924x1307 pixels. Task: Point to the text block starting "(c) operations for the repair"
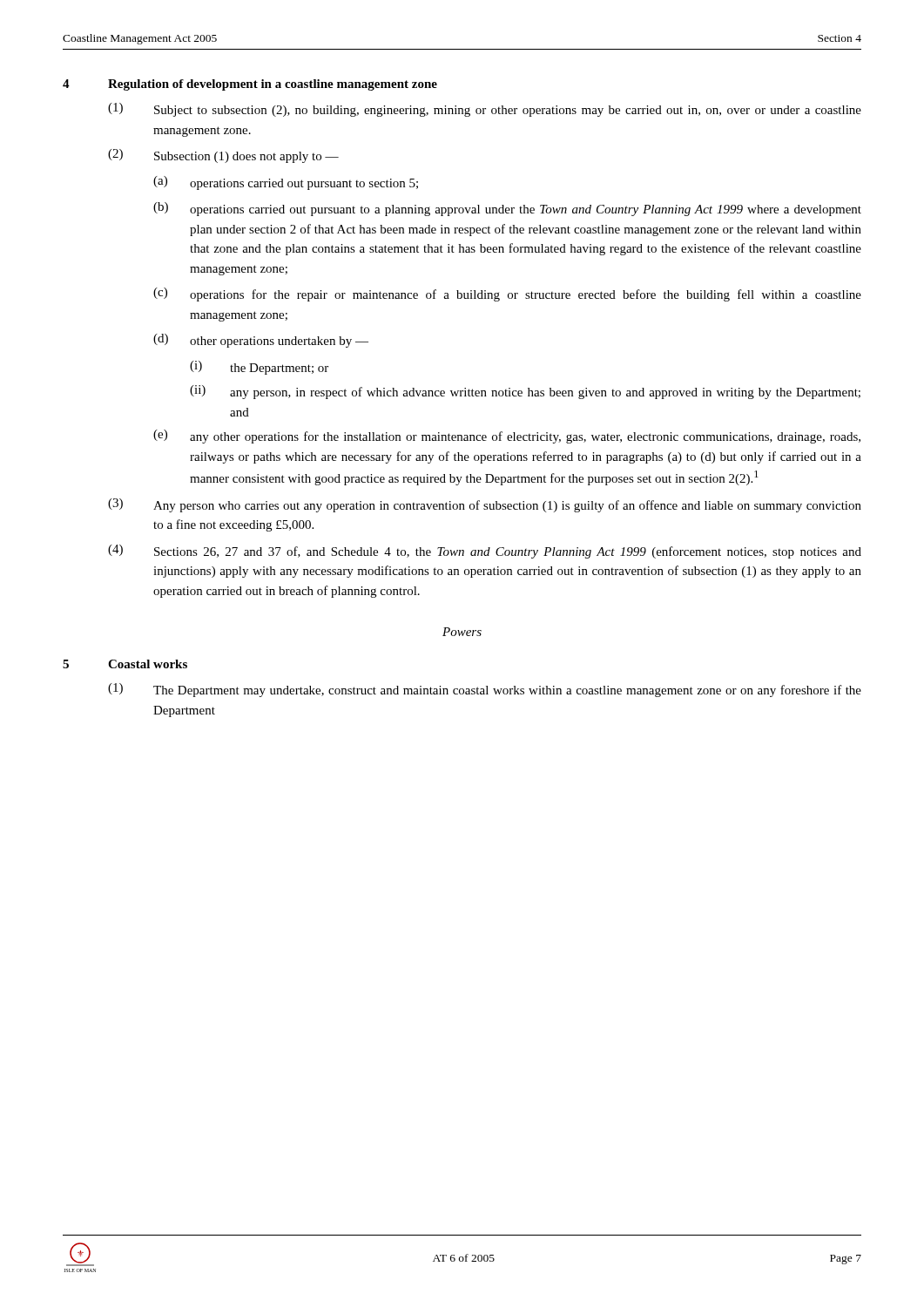coord(507,305)
